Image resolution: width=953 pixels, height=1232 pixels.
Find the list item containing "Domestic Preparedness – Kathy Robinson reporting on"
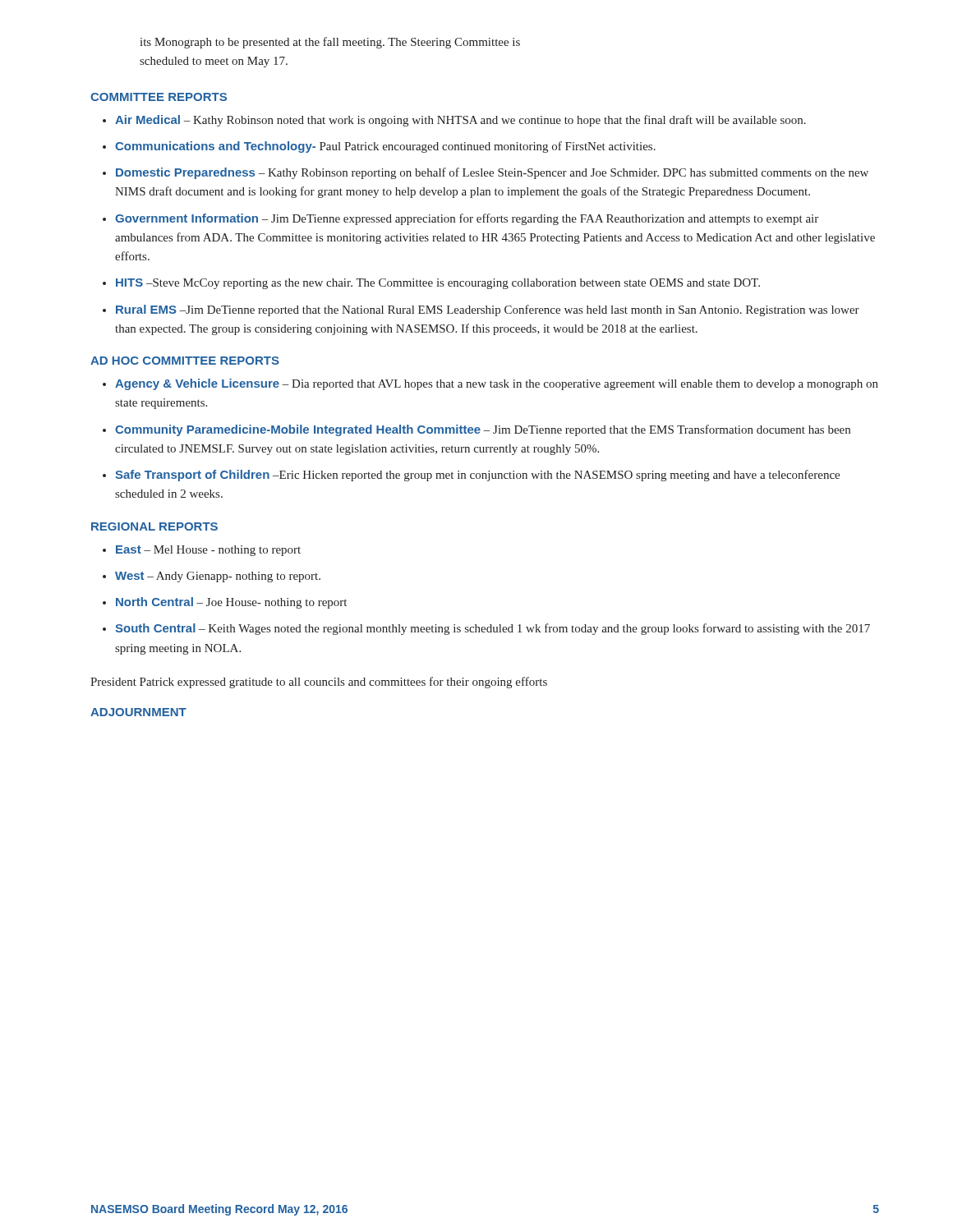[x=492, y=182]
